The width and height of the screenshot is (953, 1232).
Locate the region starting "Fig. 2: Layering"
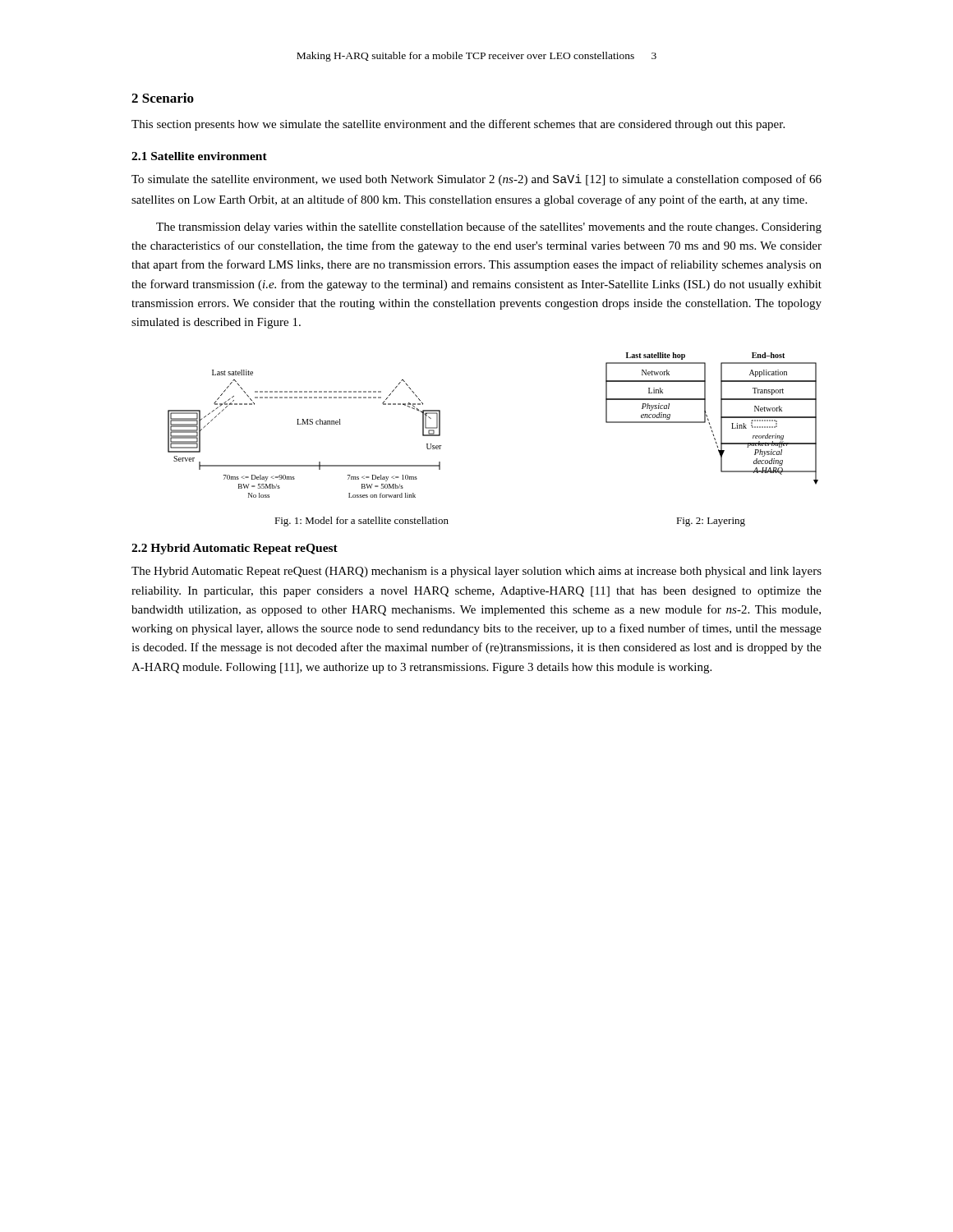[x=711, y=521]
